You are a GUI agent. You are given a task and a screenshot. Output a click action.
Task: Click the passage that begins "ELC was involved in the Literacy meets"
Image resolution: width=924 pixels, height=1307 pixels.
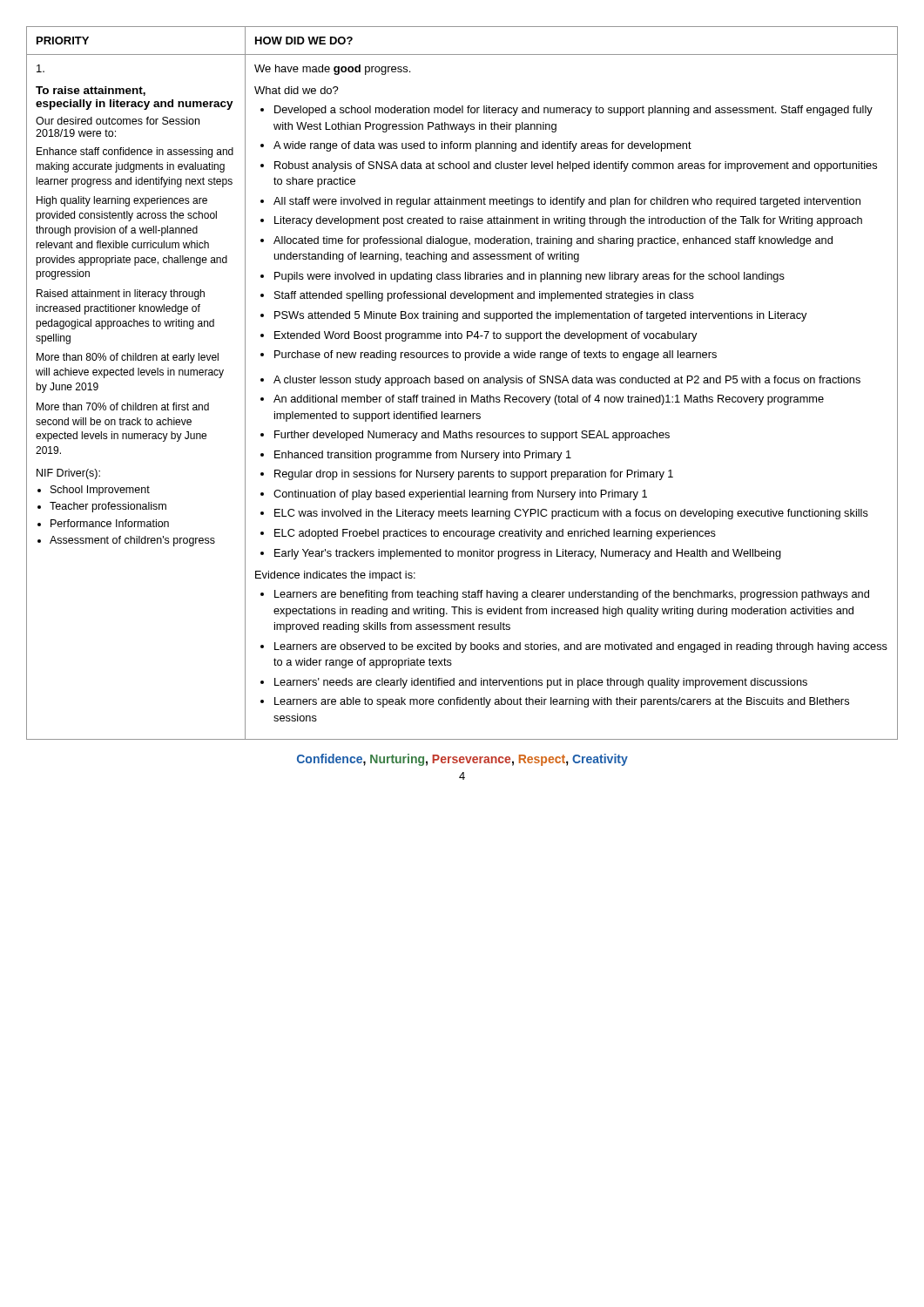[571, 513]
